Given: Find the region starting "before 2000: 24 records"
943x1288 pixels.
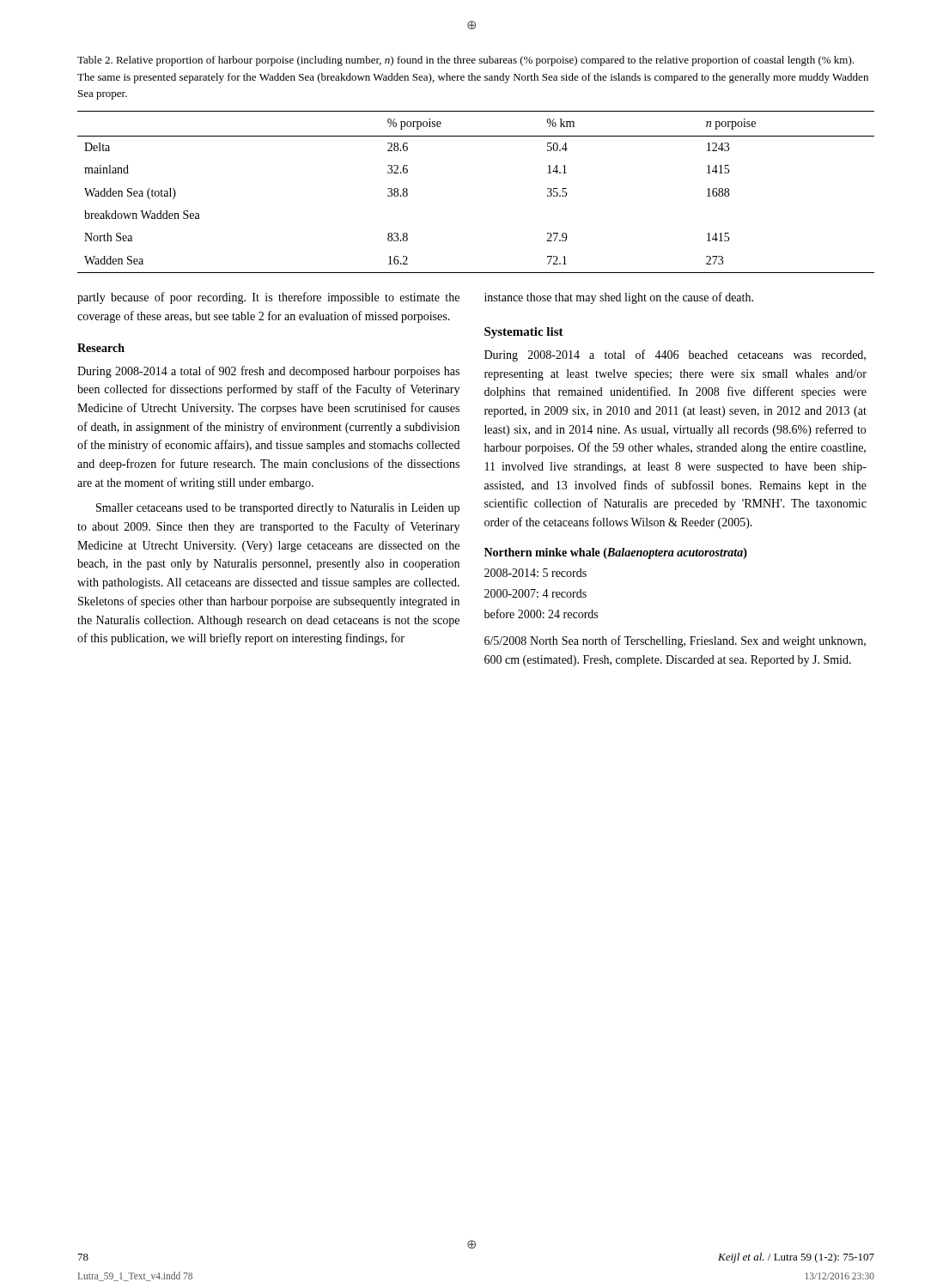Looking at the screenshot, I should [x=541, y=614].
